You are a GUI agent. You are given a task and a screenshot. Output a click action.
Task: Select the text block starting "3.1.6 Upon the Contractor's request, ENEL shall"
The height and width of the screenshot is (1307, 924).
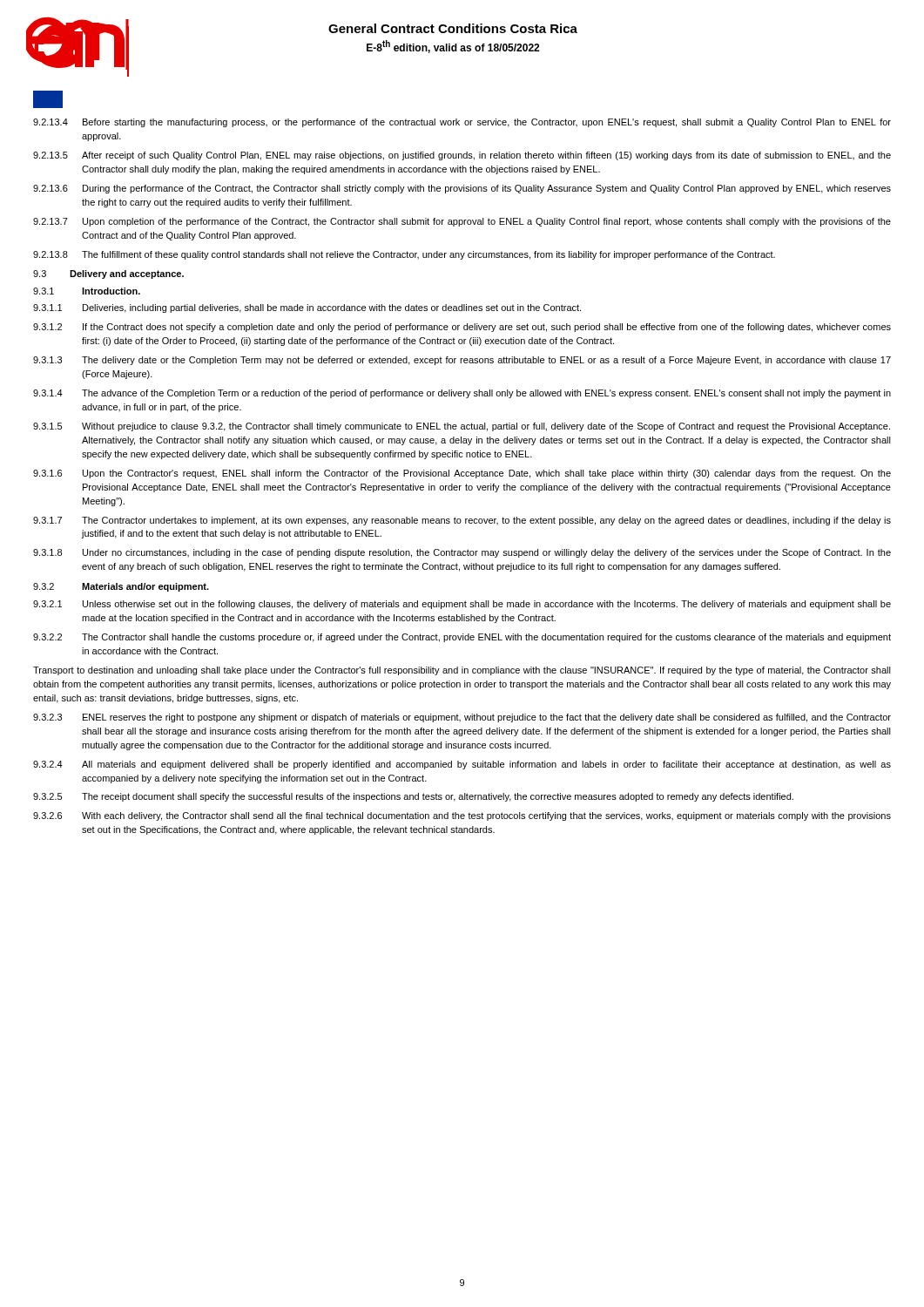click(462, 488)
